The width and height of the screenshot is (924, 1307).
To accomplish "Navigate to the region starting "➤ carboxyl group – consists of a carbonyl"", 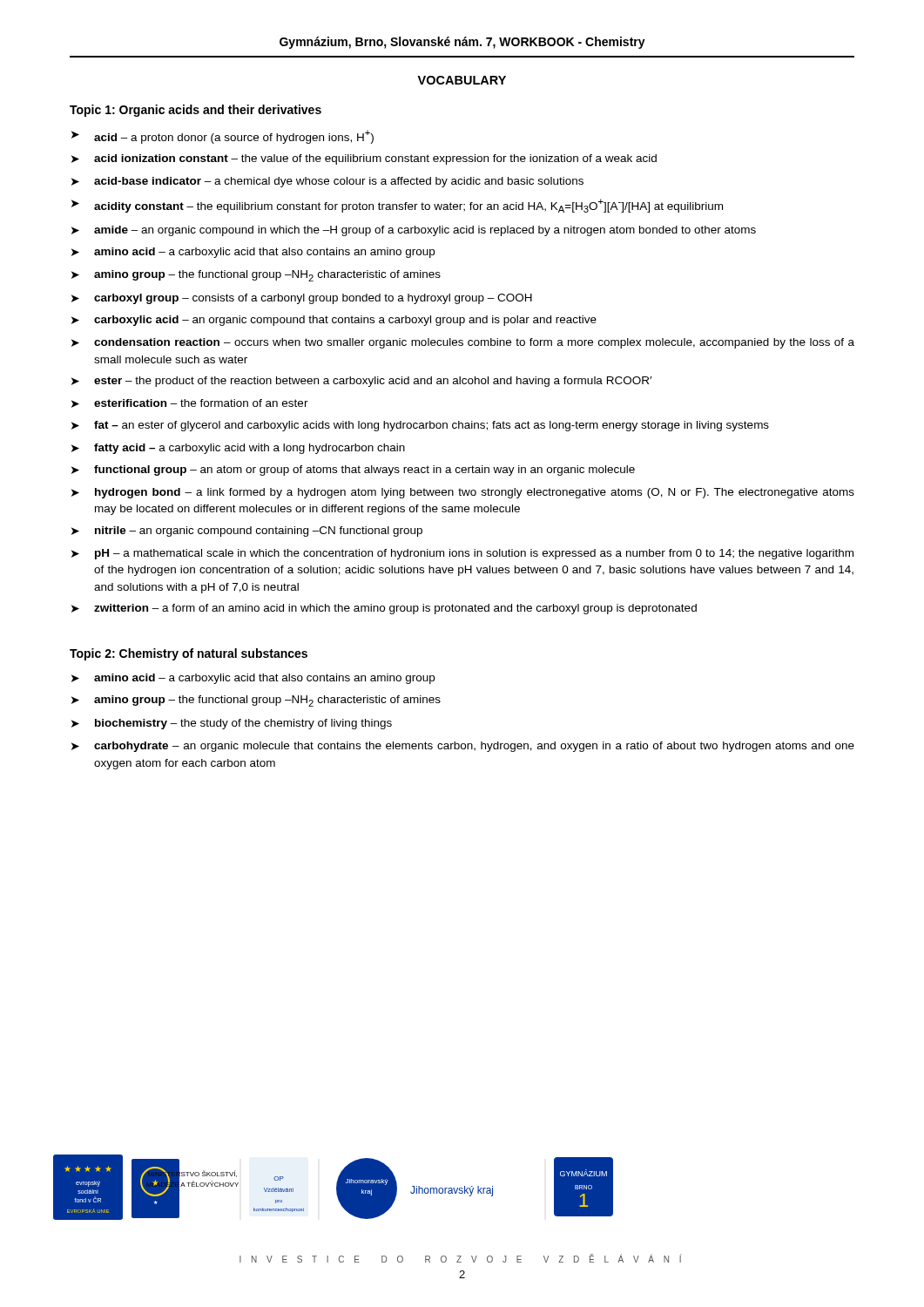I will click(462, 298).
